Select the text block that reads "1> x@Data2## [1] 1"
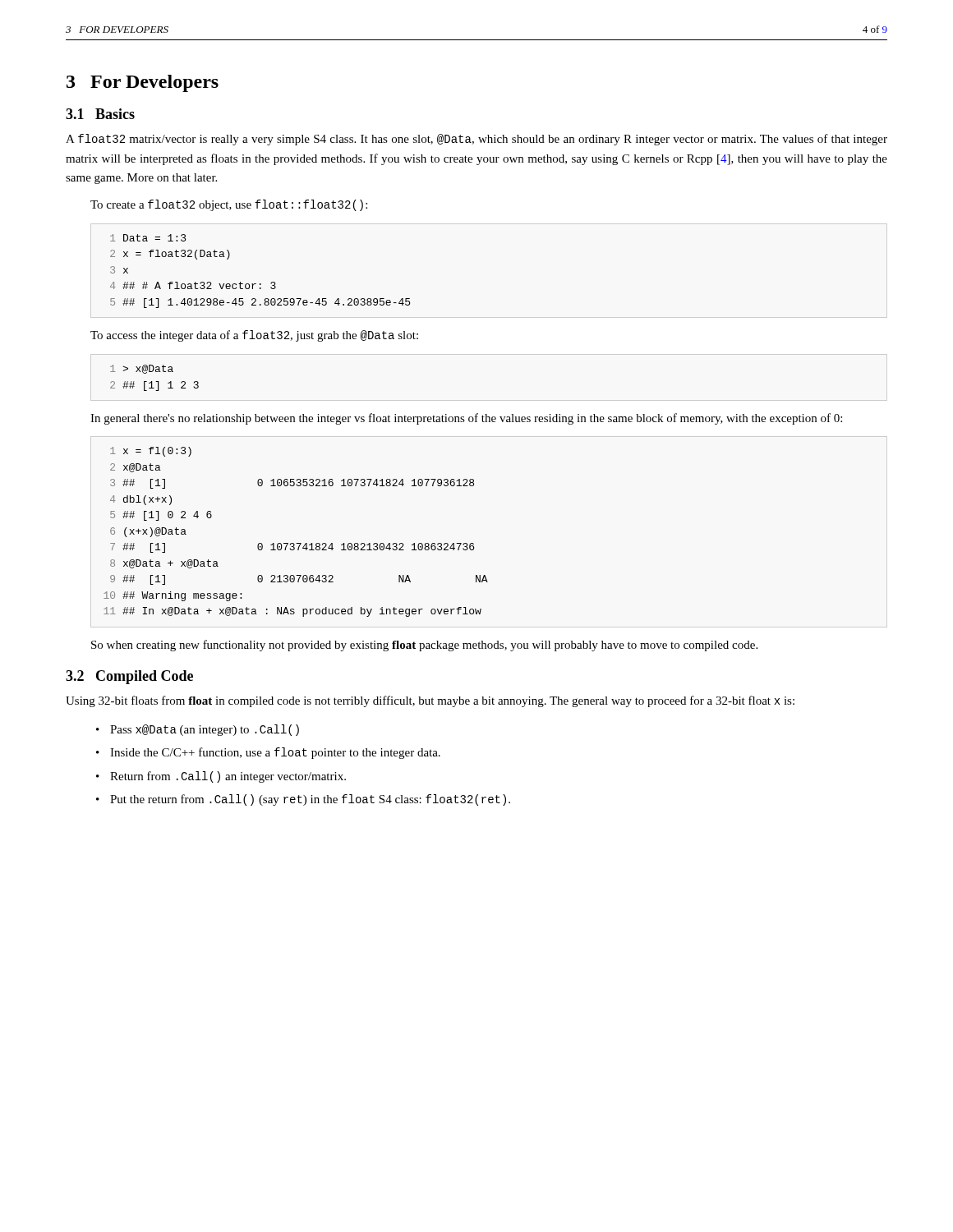Viewport: 953px width, 1232px height. (x=142, y=369)
